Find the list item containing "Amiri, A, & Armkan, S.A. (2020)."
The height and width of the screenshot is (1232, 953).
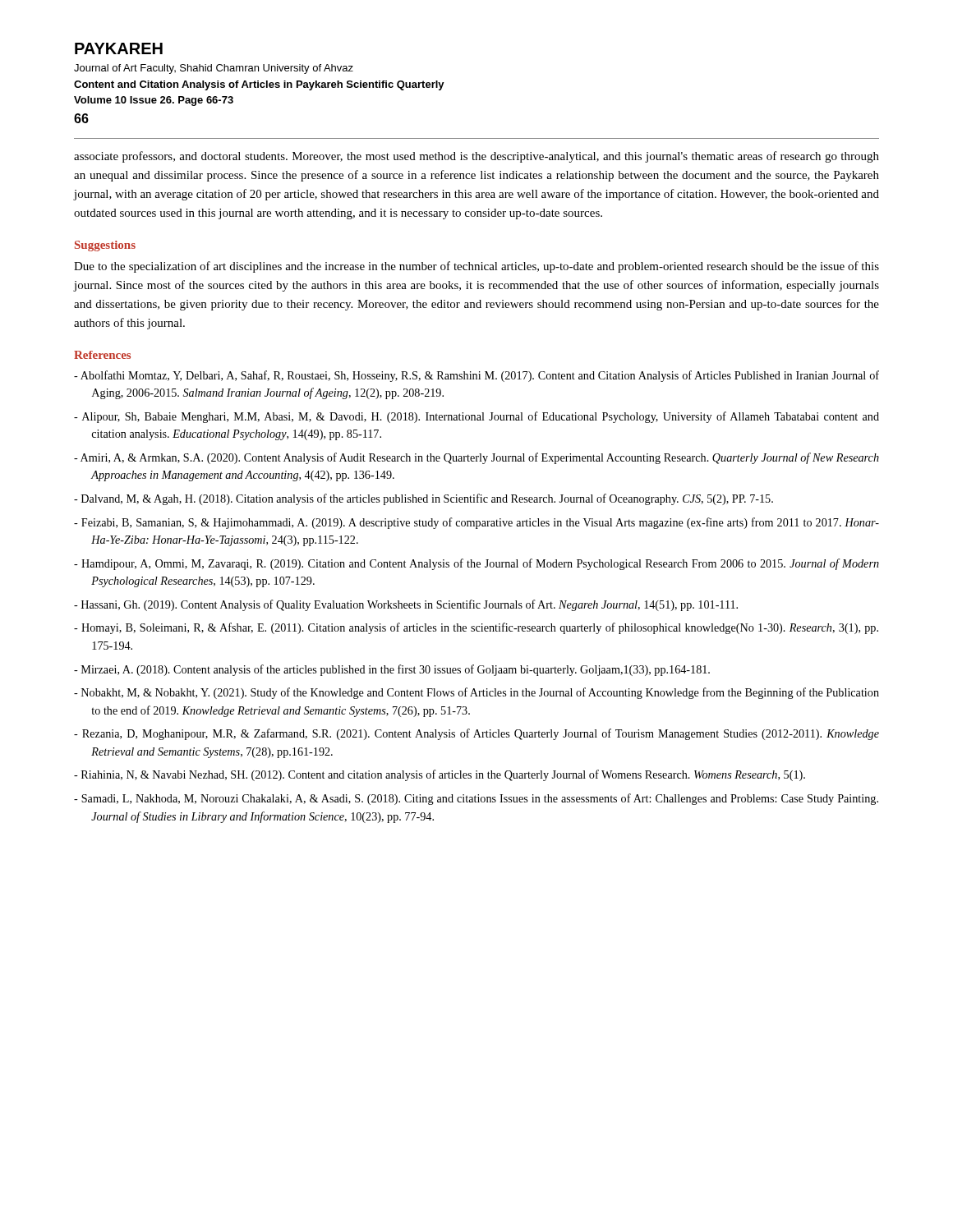pos(476,467)
